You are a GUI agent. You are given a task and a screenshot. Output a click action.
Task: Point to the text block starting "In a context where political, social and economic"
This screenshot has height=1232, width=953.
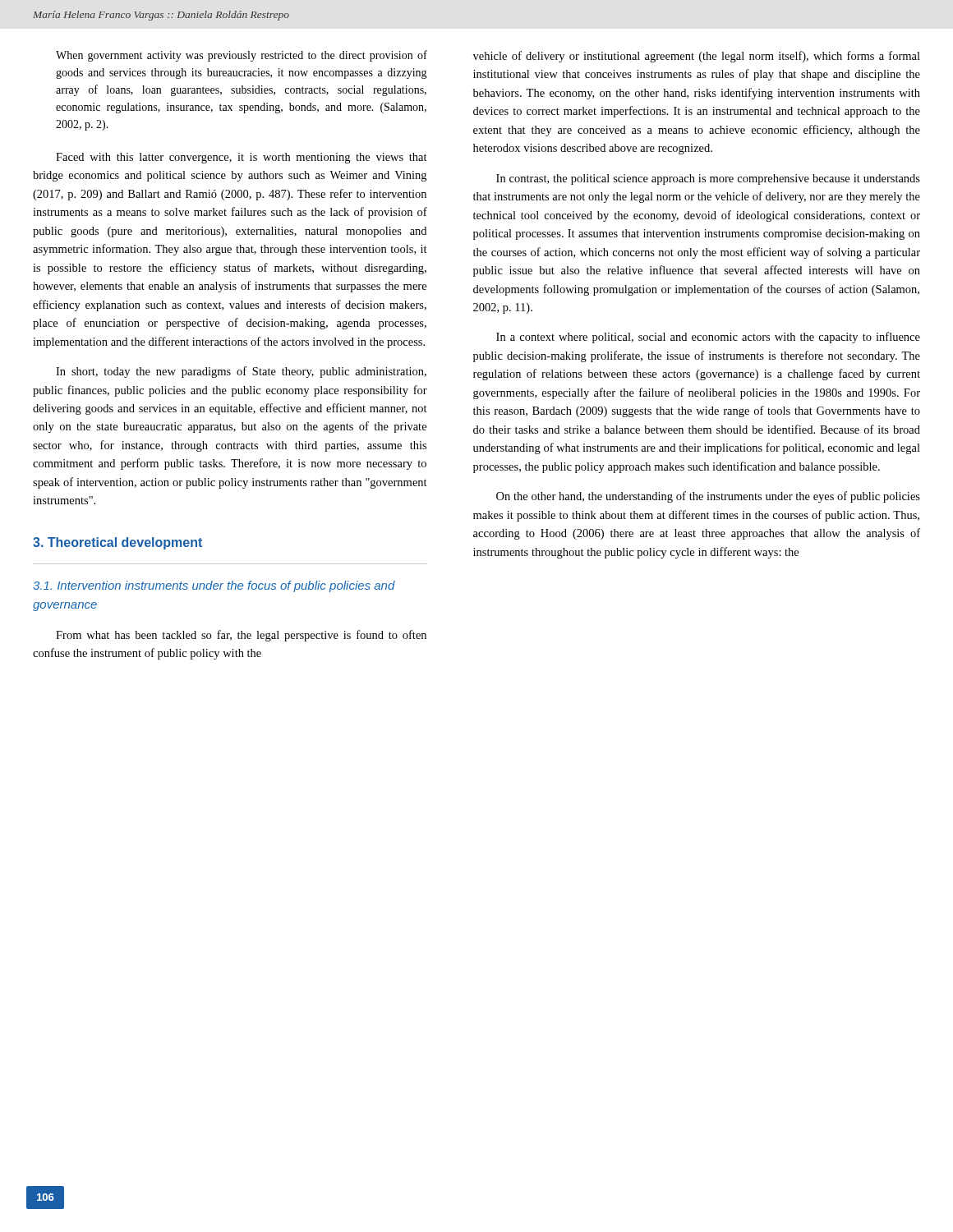(697, 402)
